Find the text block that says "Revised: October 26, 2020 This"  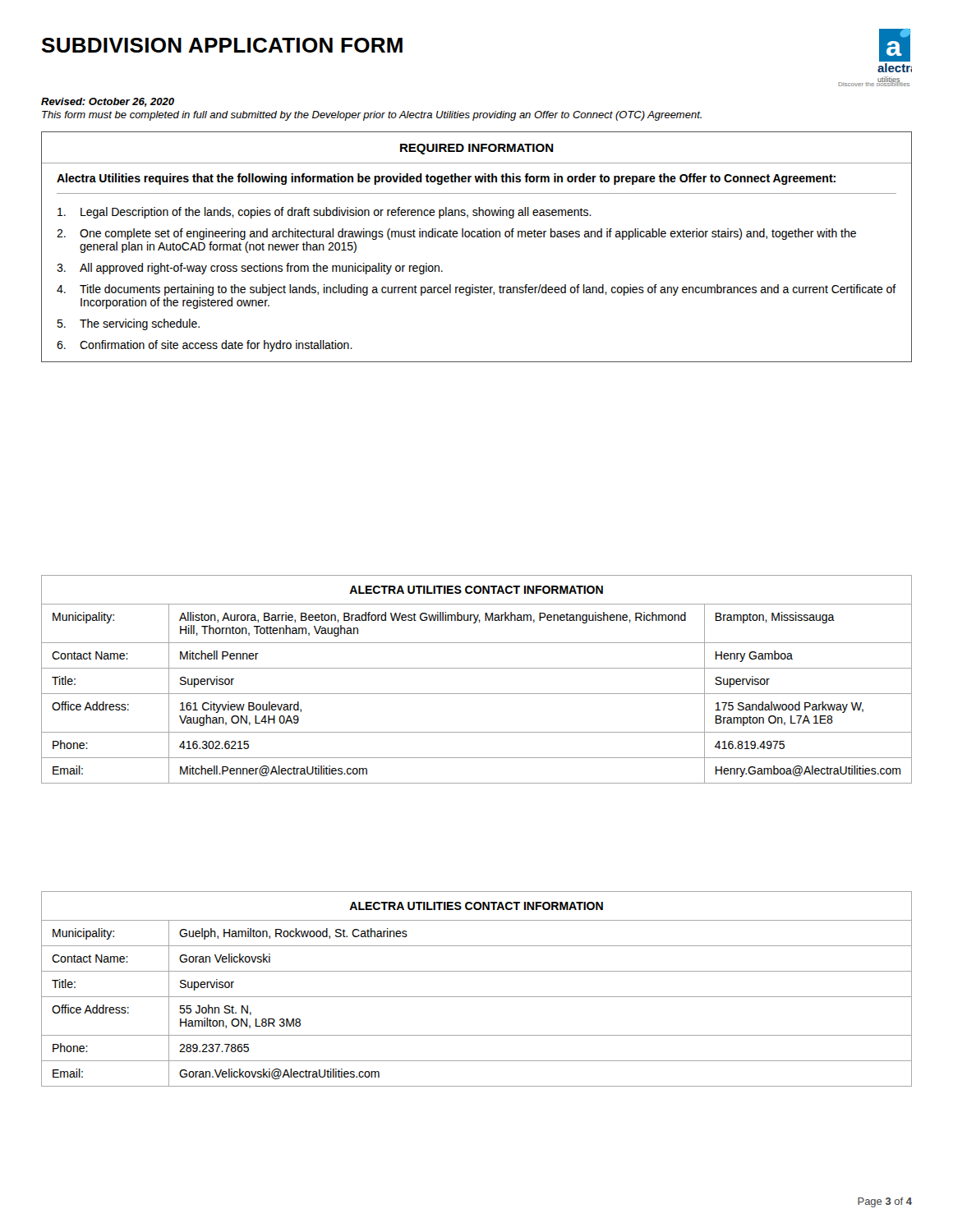click(x=372, y=108)
